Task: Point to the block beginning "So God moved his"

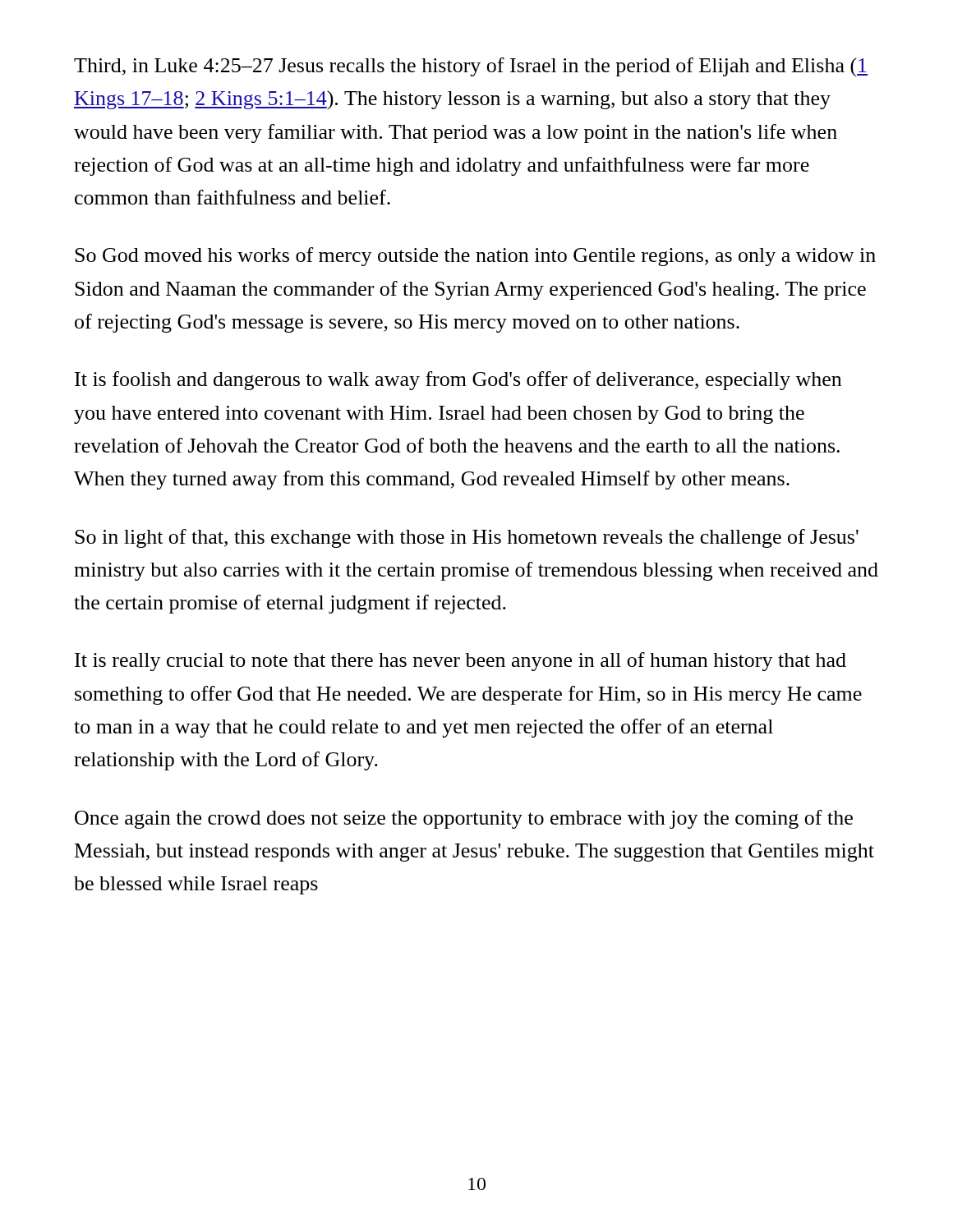Action: point(475,289)
